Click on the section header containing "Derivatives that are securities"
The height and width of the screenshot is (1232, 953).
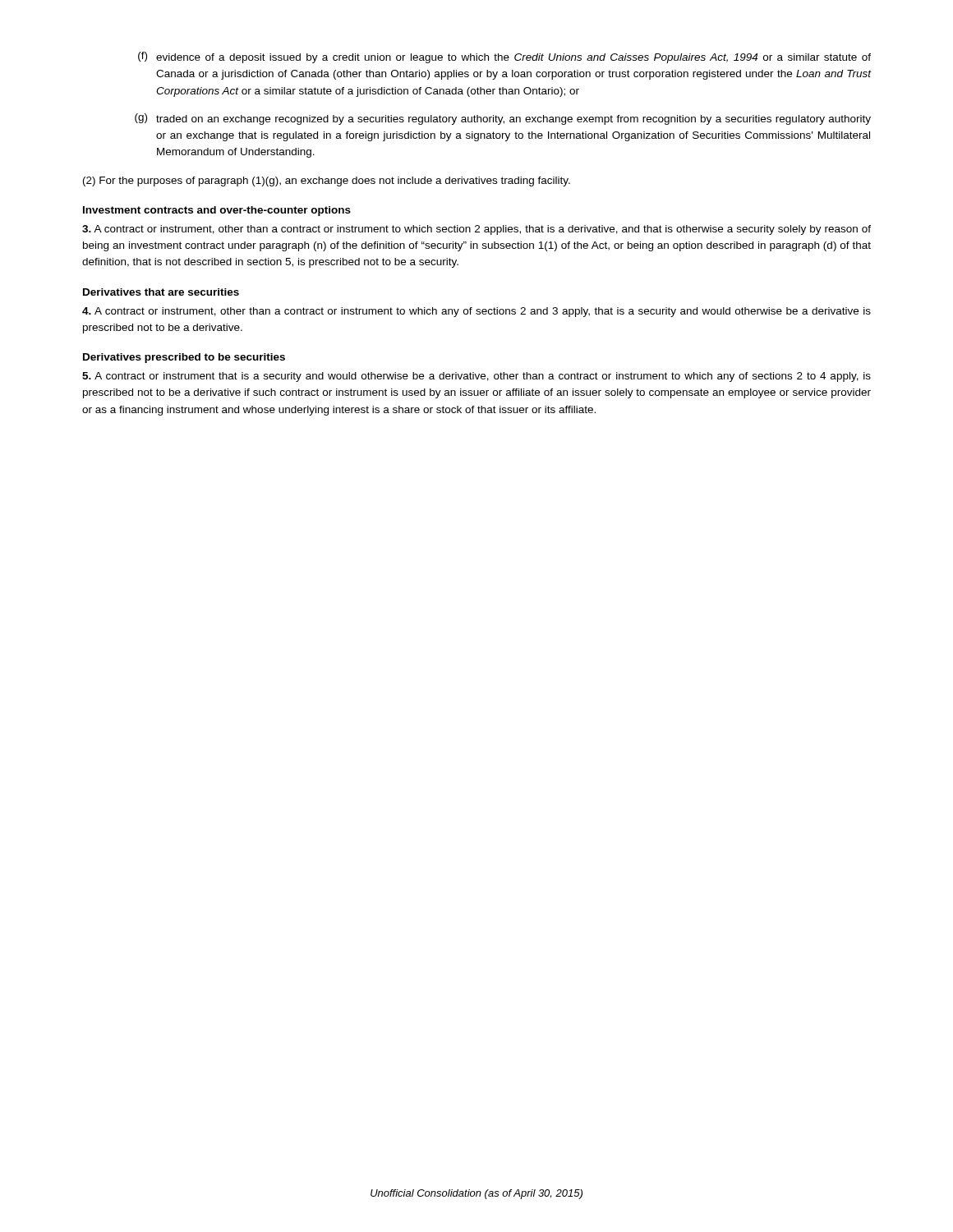click(161, 292)
